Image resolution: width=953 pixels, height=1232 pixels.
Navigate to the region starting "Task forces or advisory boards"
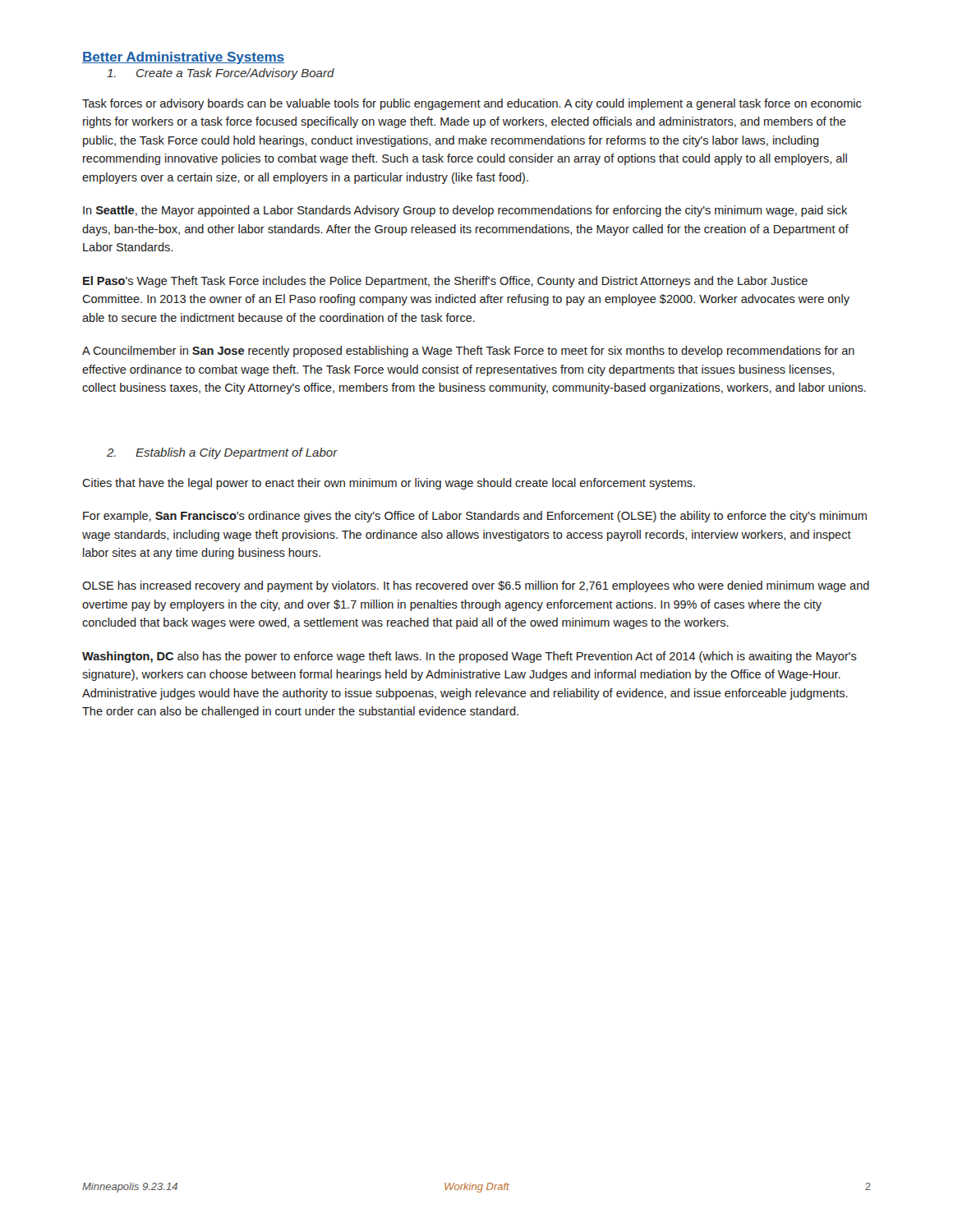(472, 140)
